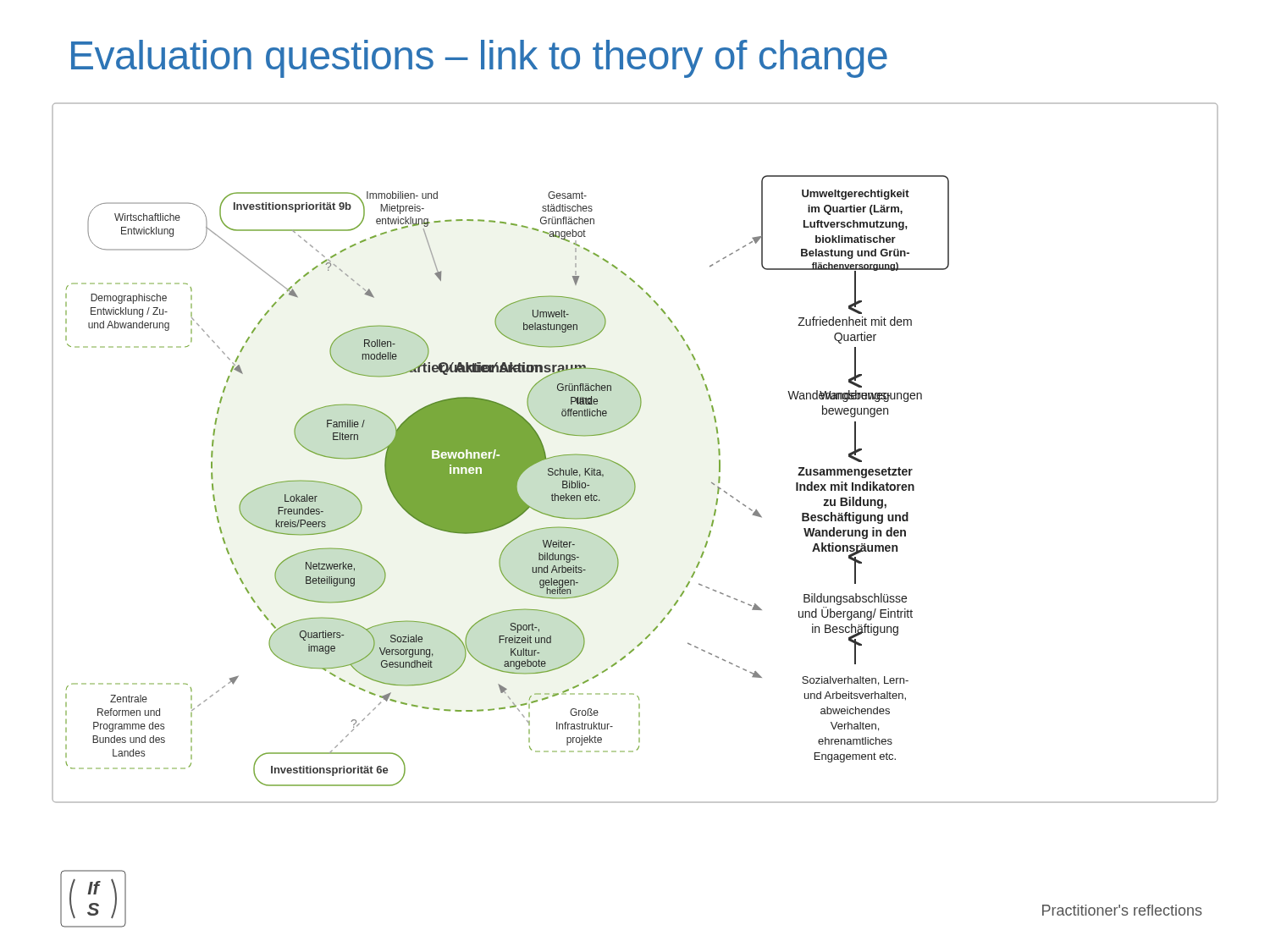Image resolution: width=1270 pixels, height=952 pixels.
Task: Click the title
Action: pos(478,55)
